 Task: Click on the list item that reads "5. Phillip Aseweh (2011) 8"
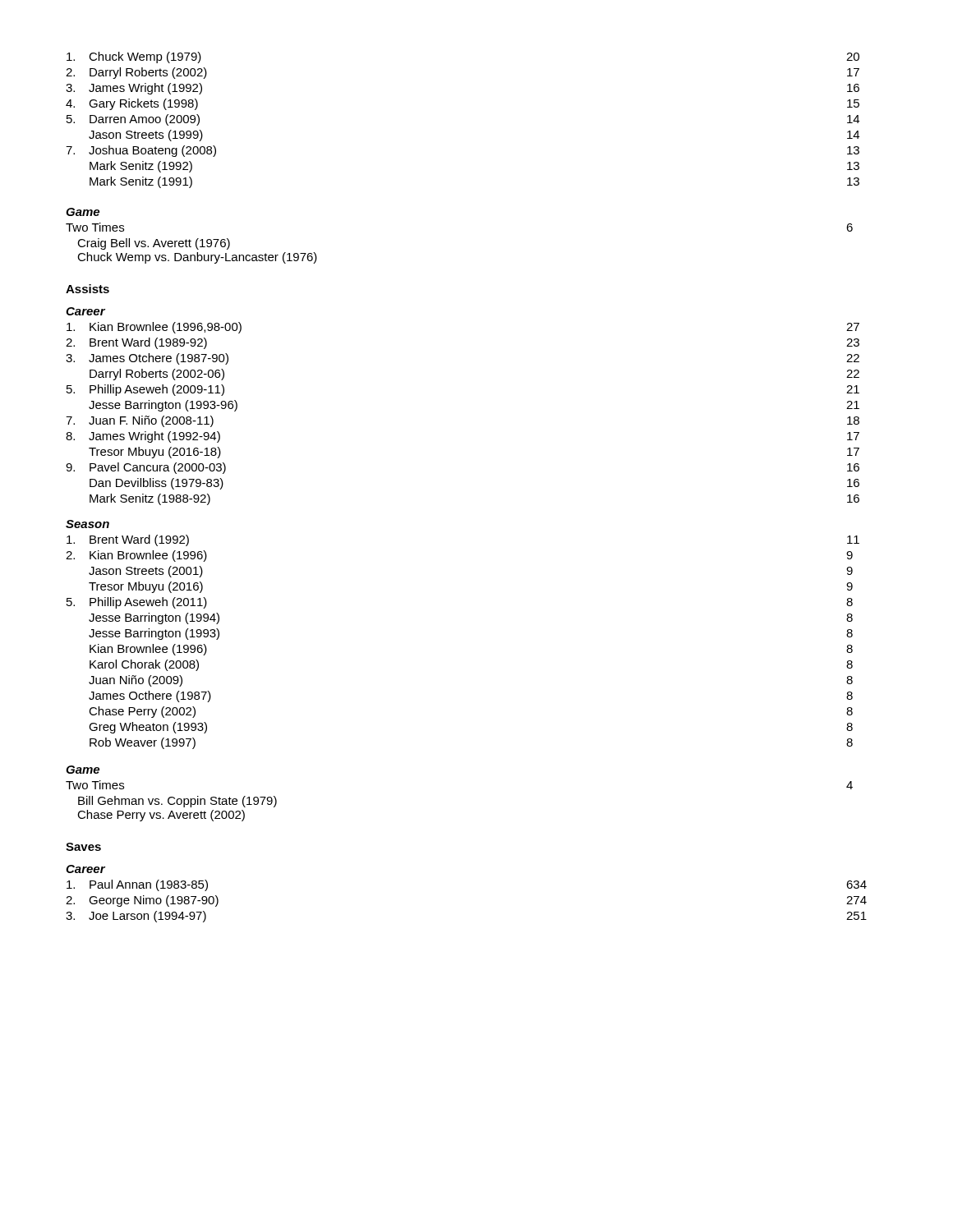[149, 602]
